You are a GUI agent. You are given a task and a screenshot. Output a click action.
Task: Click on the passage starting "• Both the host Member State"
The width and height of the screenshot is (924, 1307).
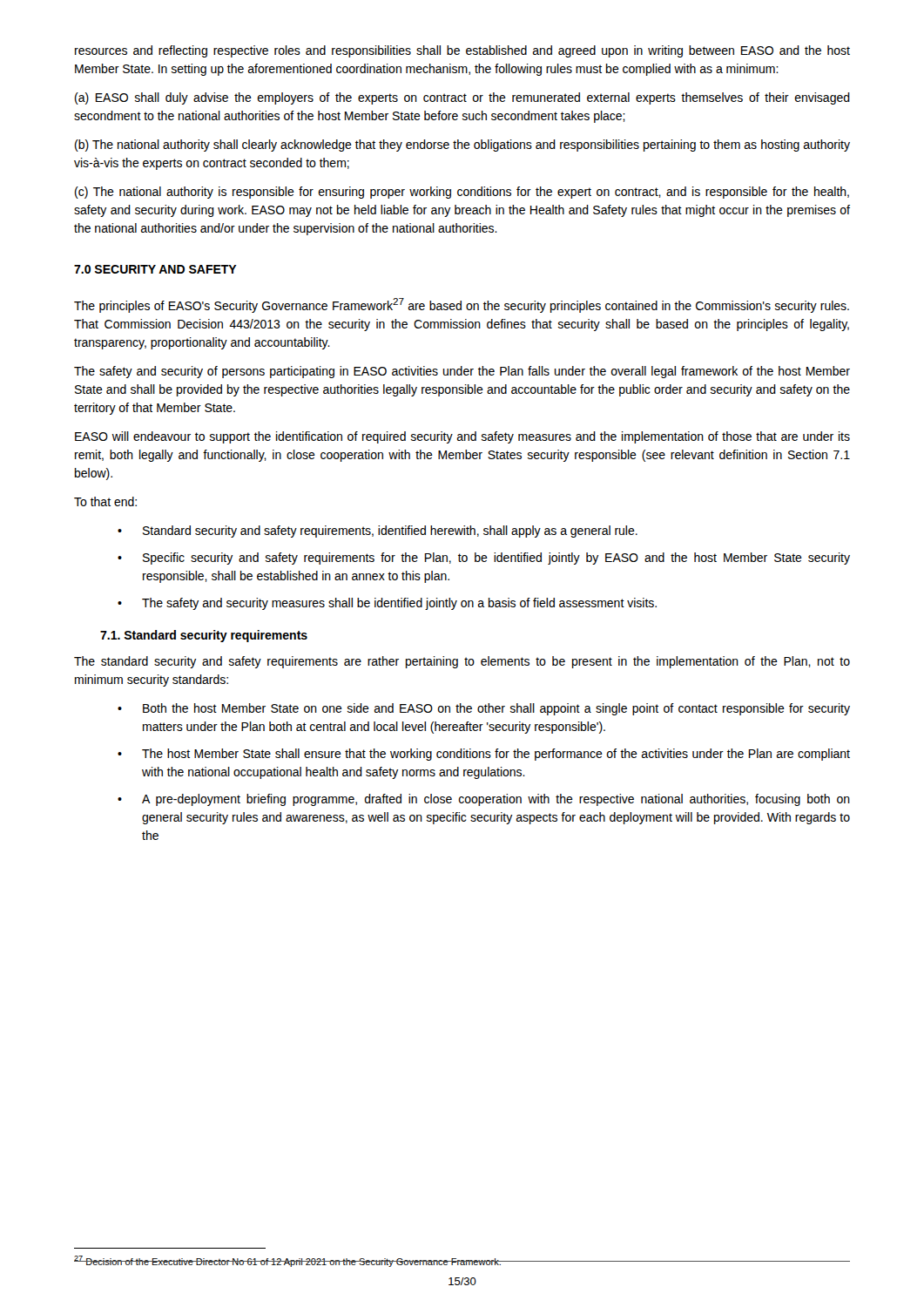484,718
